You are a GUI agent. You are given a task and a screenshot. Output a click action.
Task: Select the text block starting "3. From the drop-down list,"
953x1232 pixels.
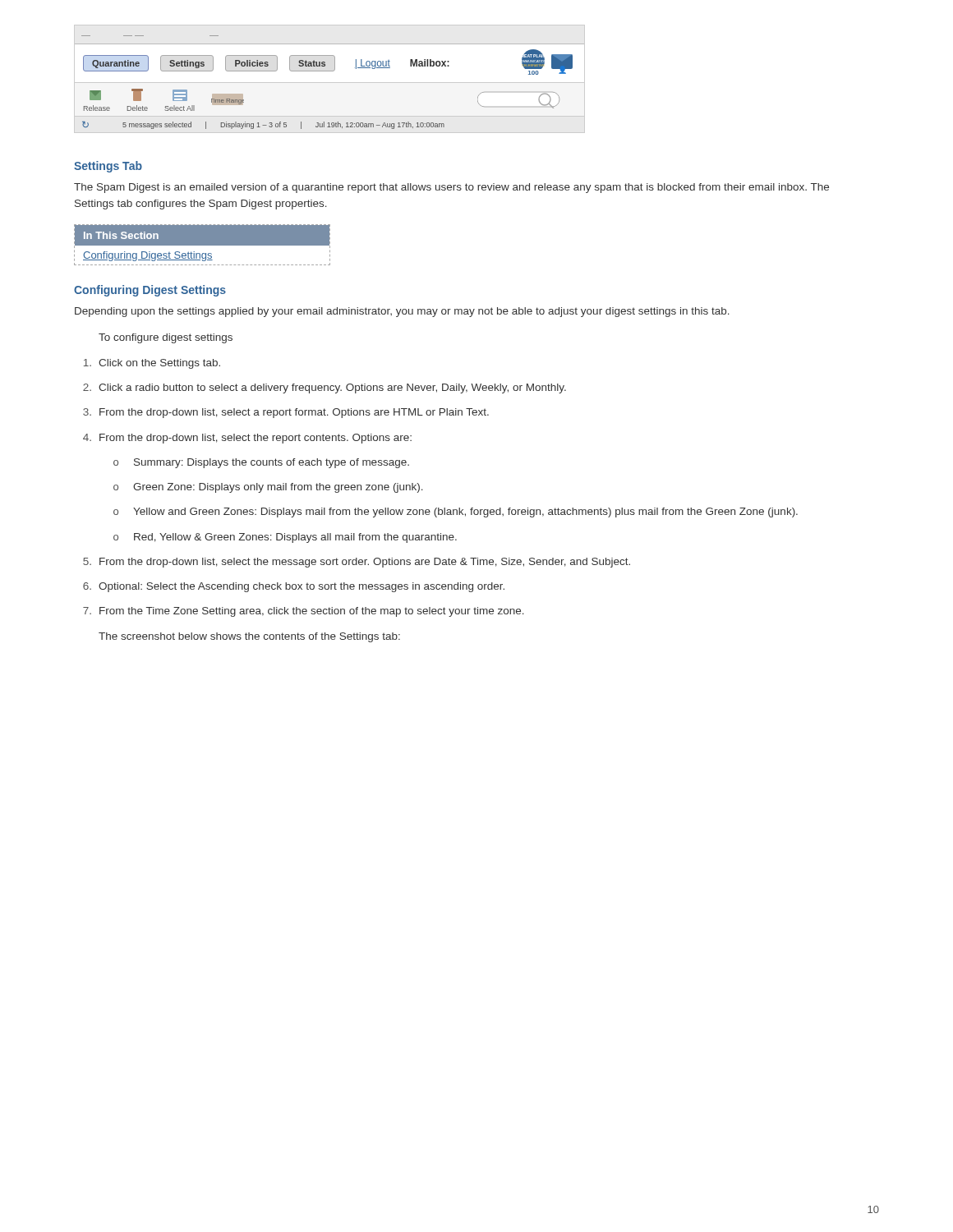coord(282,413)
